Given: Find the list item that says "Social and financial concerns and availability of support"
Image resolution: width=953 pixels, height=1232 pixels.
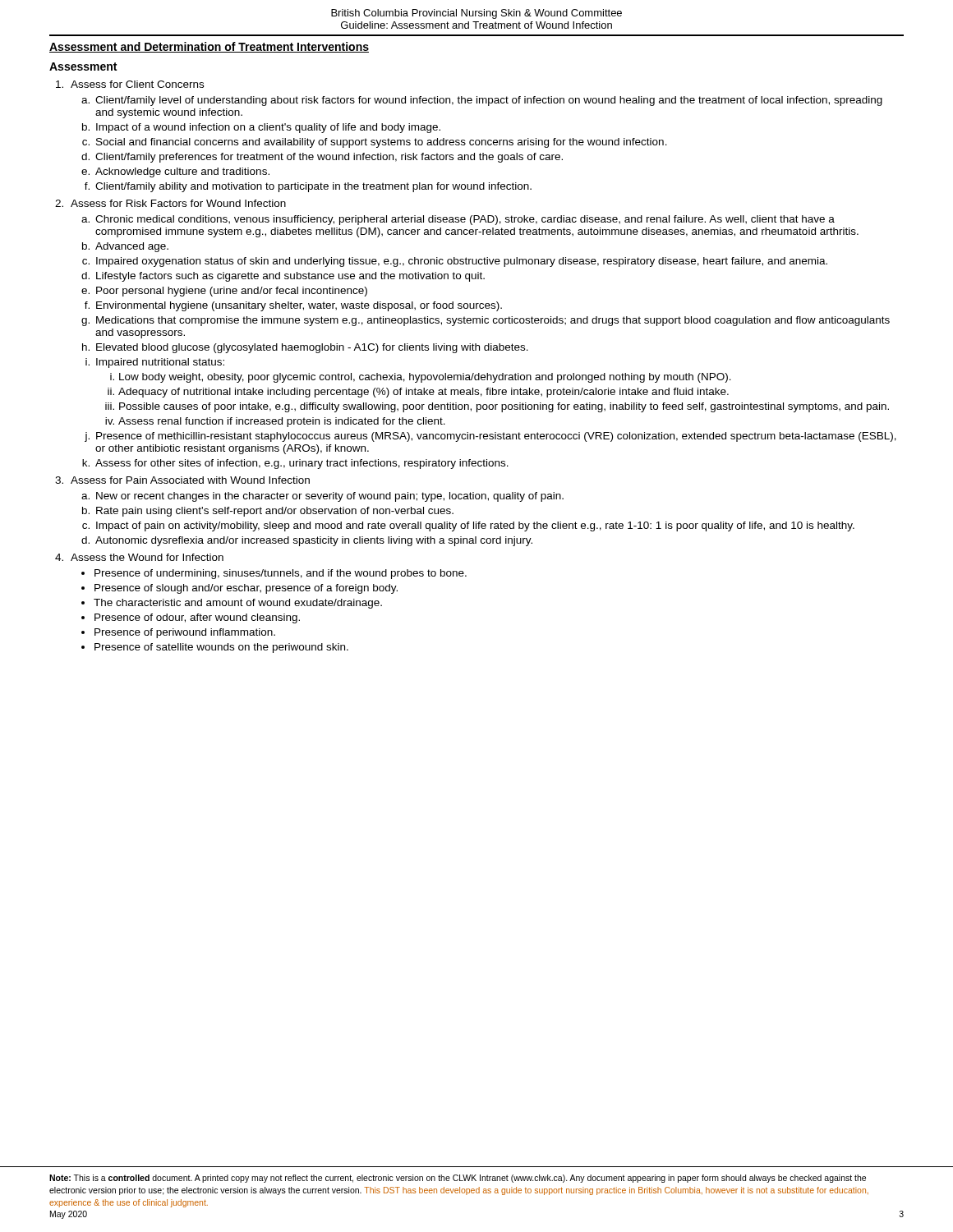Looking at the screenshot, I should 381,142.
